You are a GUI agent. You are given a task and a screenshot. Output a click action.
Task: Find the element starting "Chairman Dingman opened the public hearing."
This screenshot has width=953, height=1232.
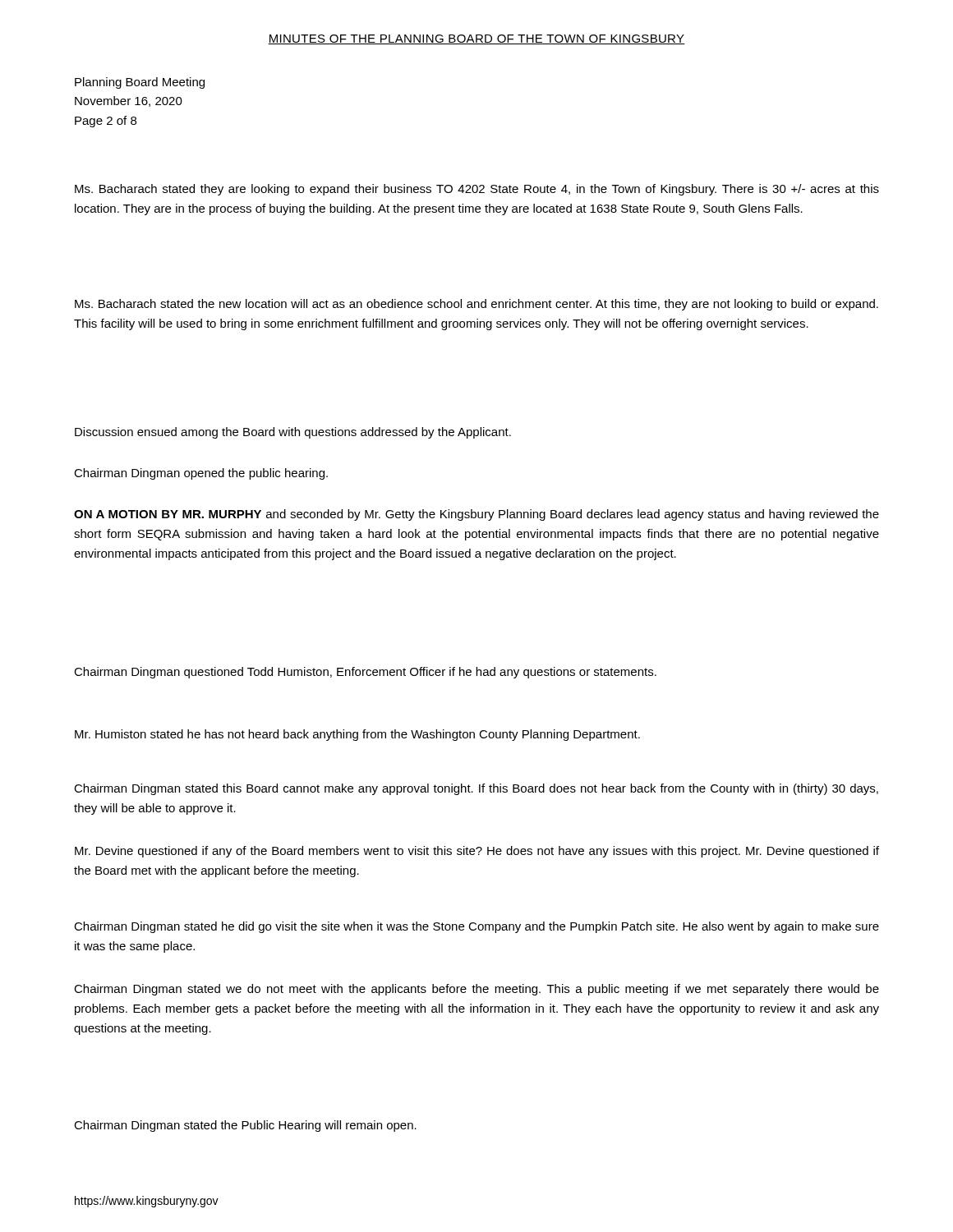[201, 473]
